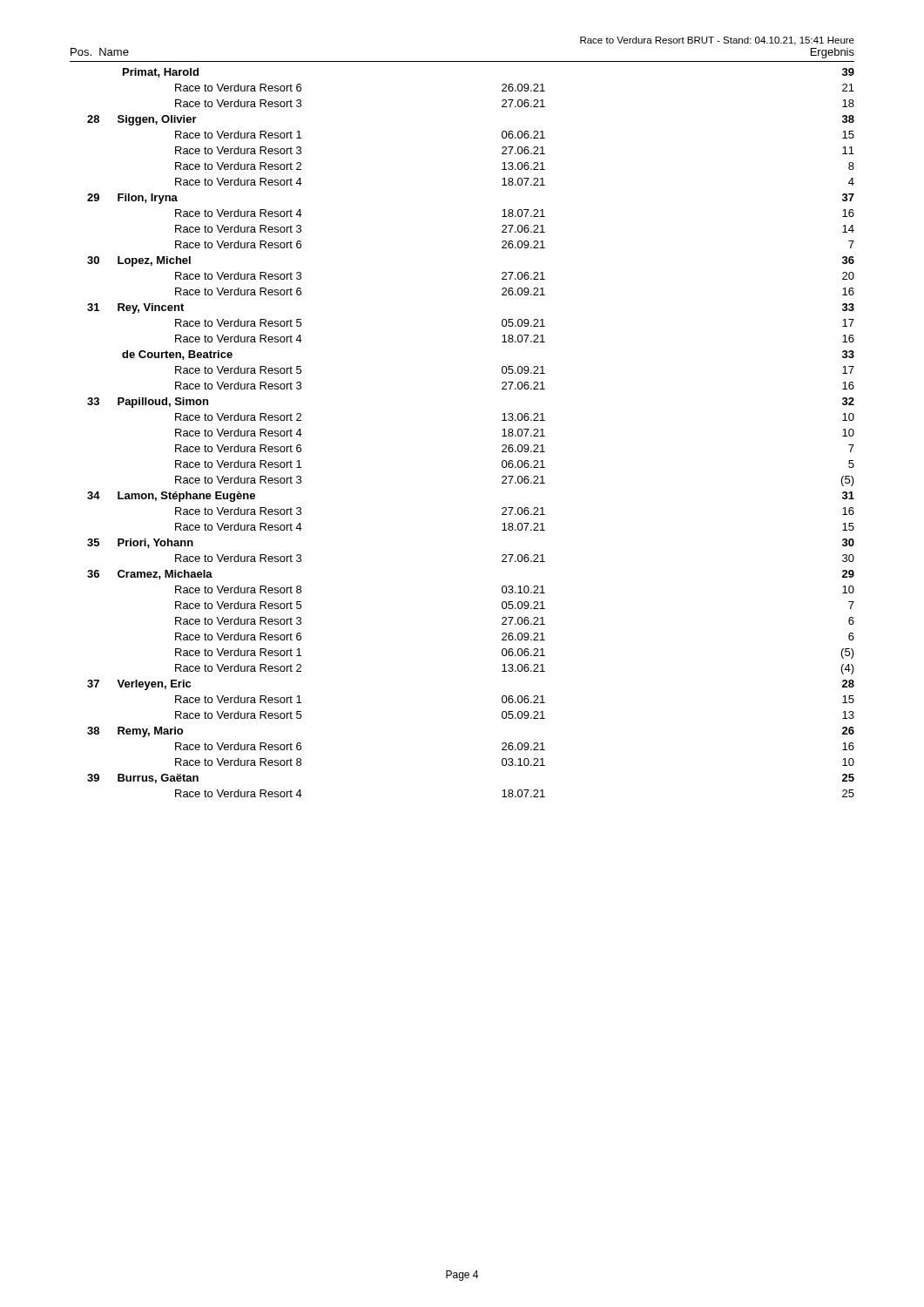Find the element starting "Race to Verdura Resort 6 26.09.21 21"
The width and height of the screenshot is (924, 1307).
515,88
